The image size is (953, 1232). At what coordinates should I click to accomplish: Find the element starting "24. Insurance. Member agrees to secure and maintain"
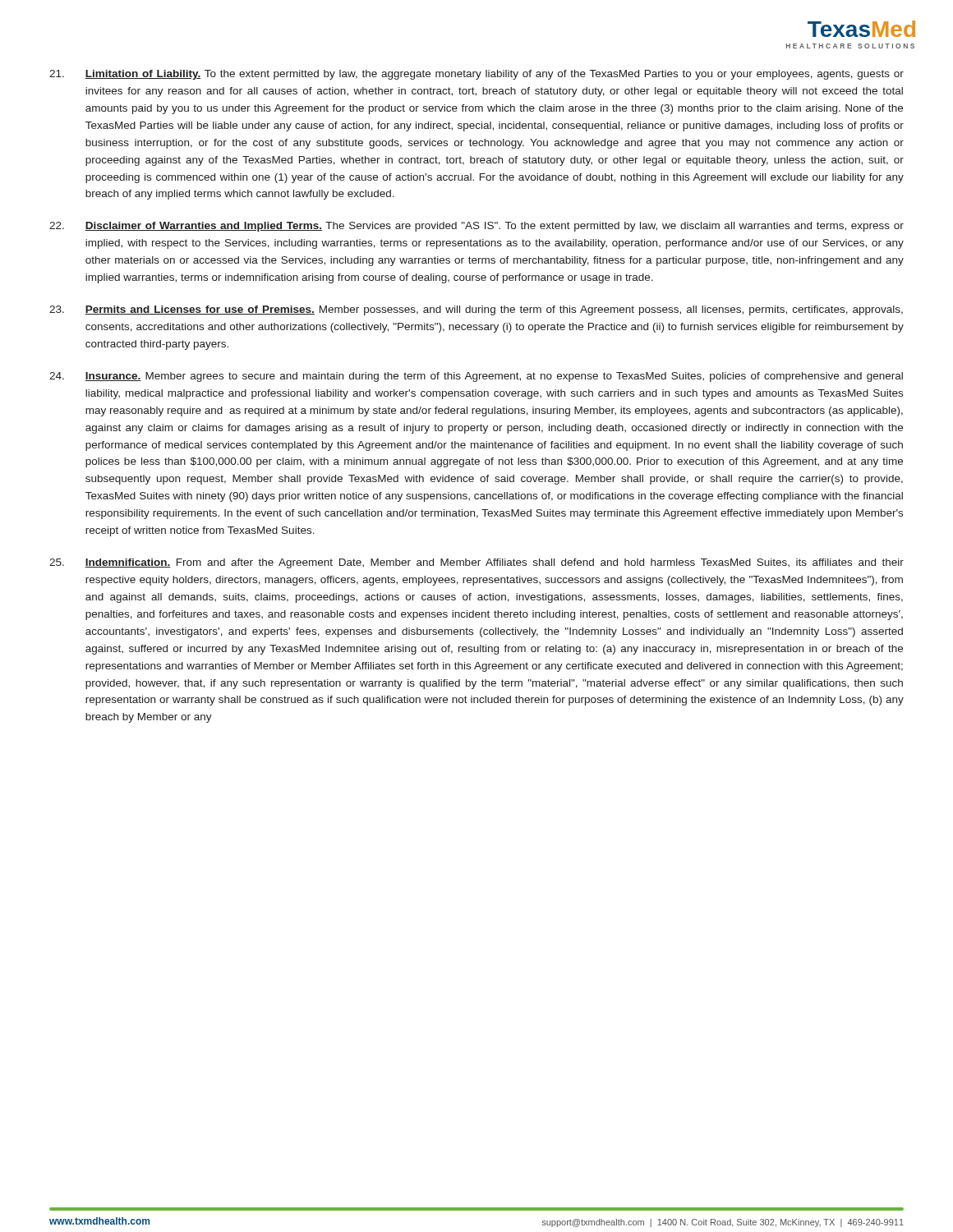coord(476,454)
